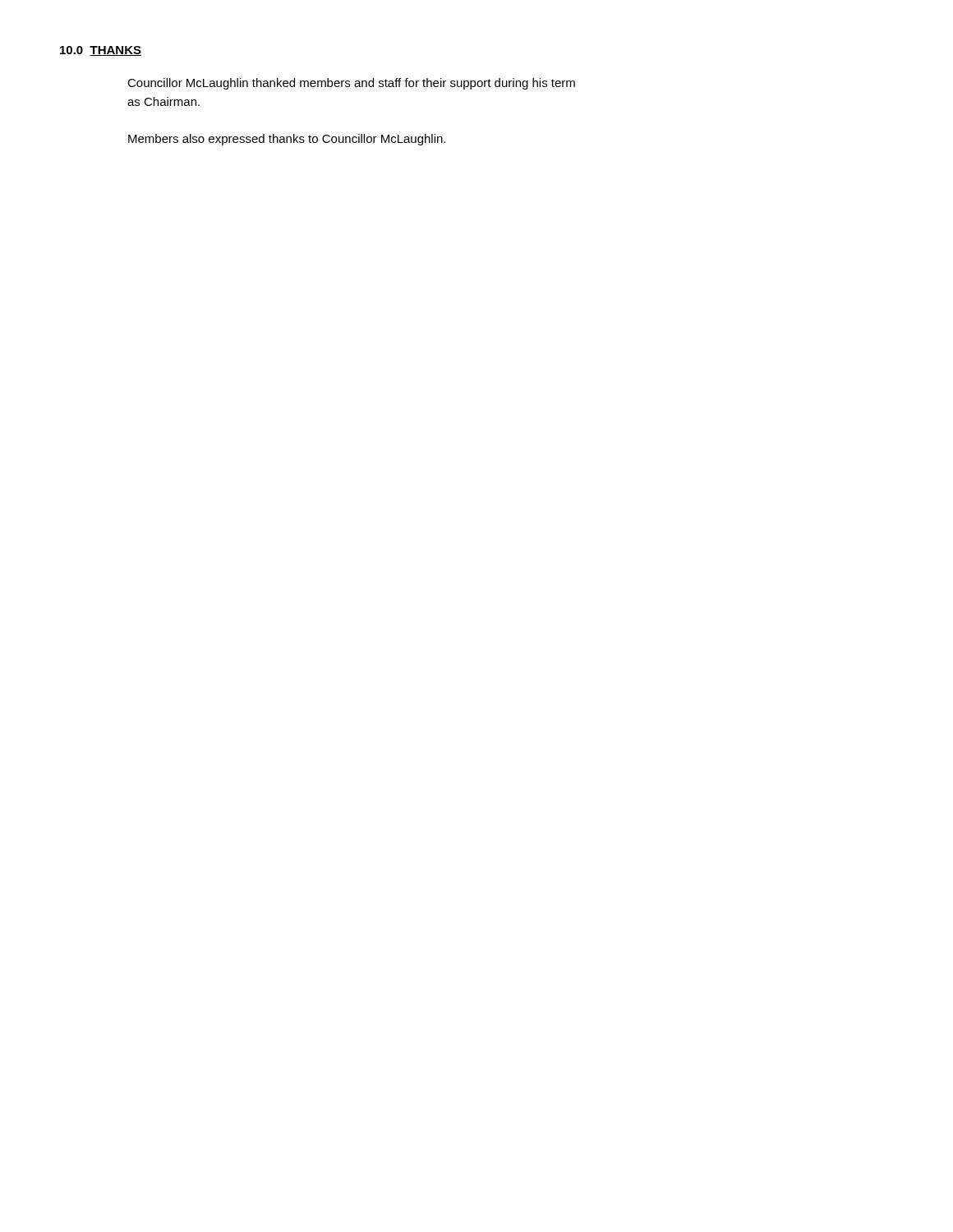Locate the text "10.0 THANKS"
Screen dimensions: 1232x953
[x=100, y=50]
